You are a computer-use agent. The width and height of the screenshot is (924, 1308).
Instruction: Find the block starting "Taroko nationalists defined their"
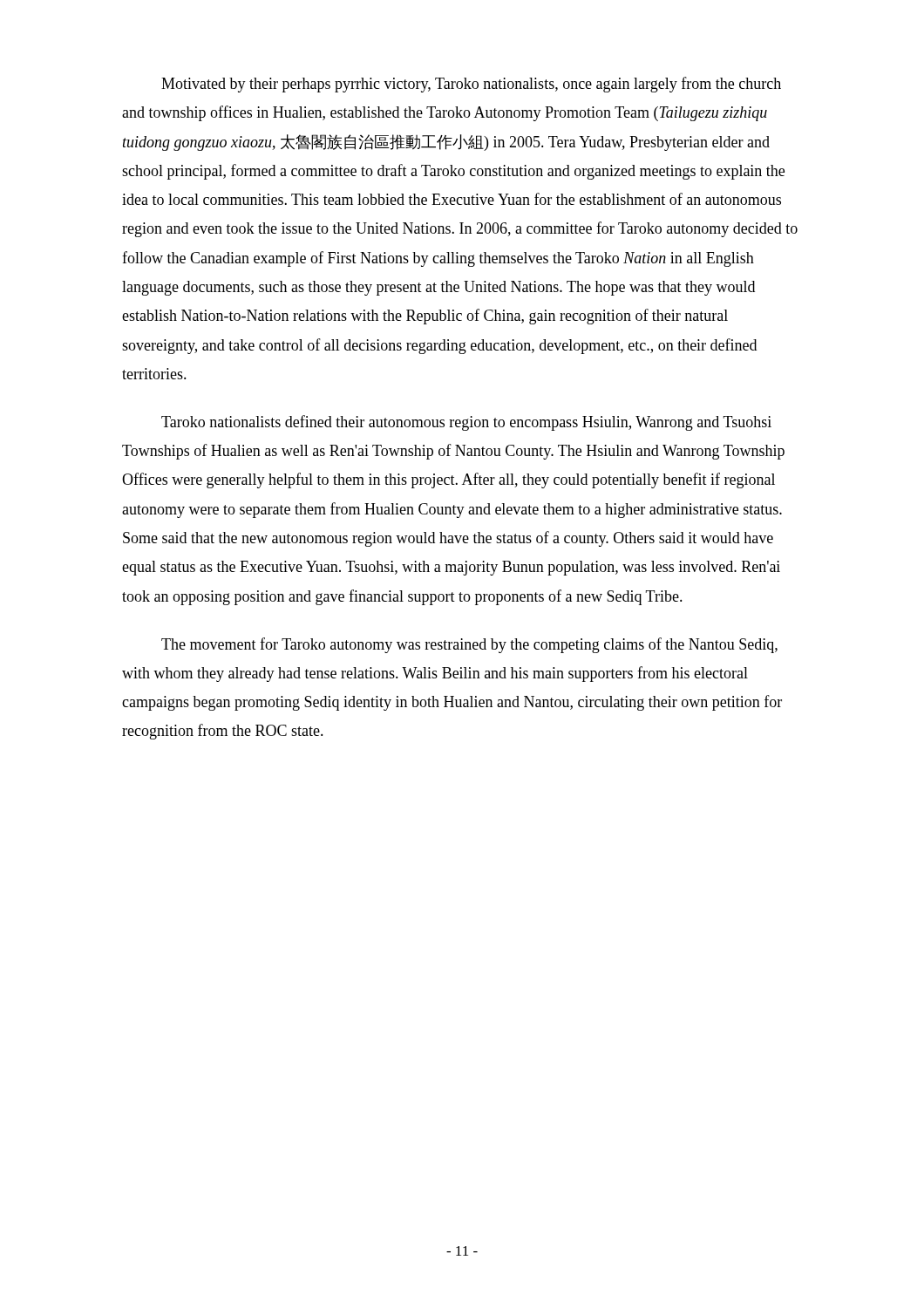pos(462,510)
